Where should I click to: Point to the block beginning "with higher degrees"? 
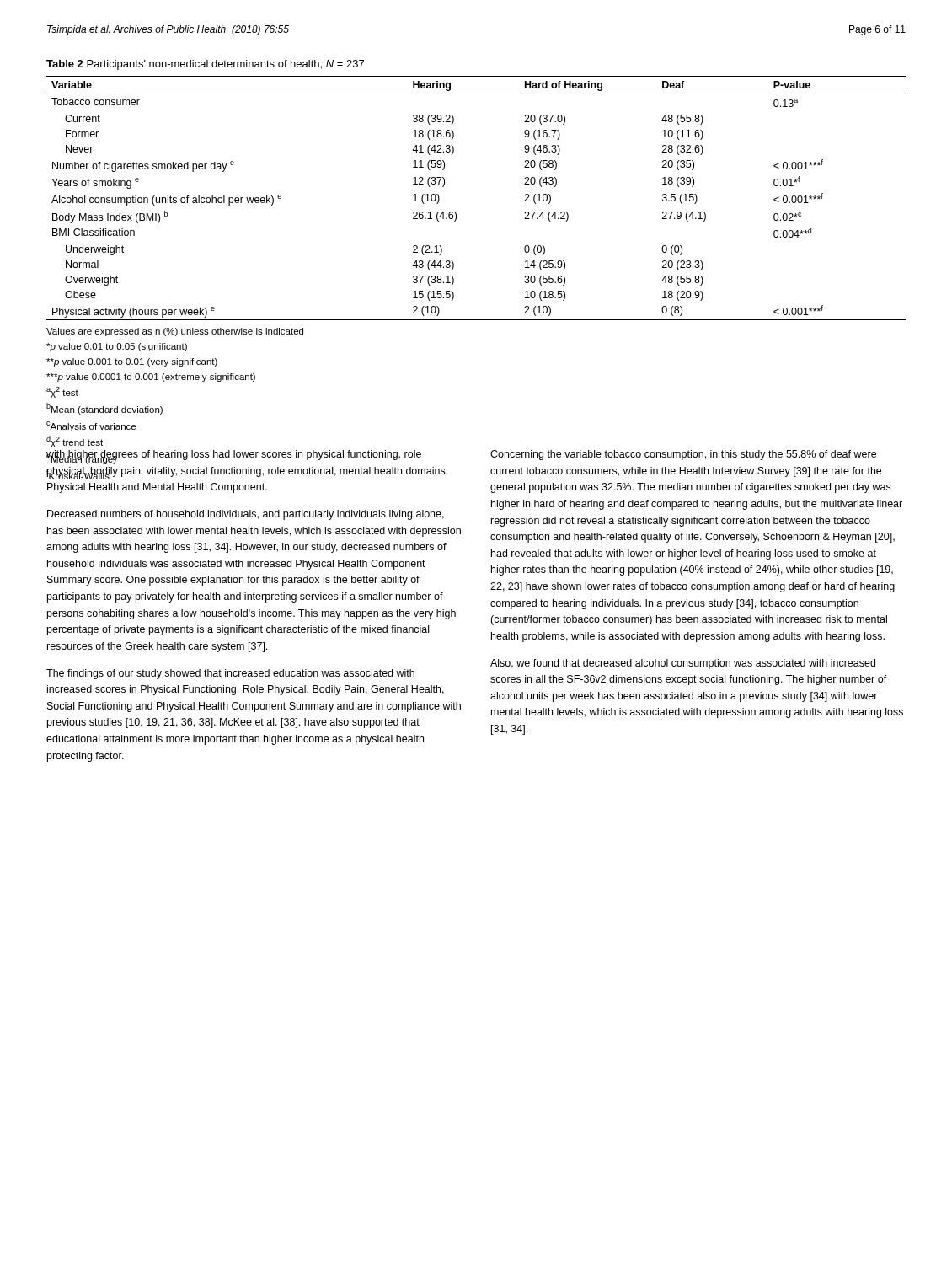tap(247, 471)
